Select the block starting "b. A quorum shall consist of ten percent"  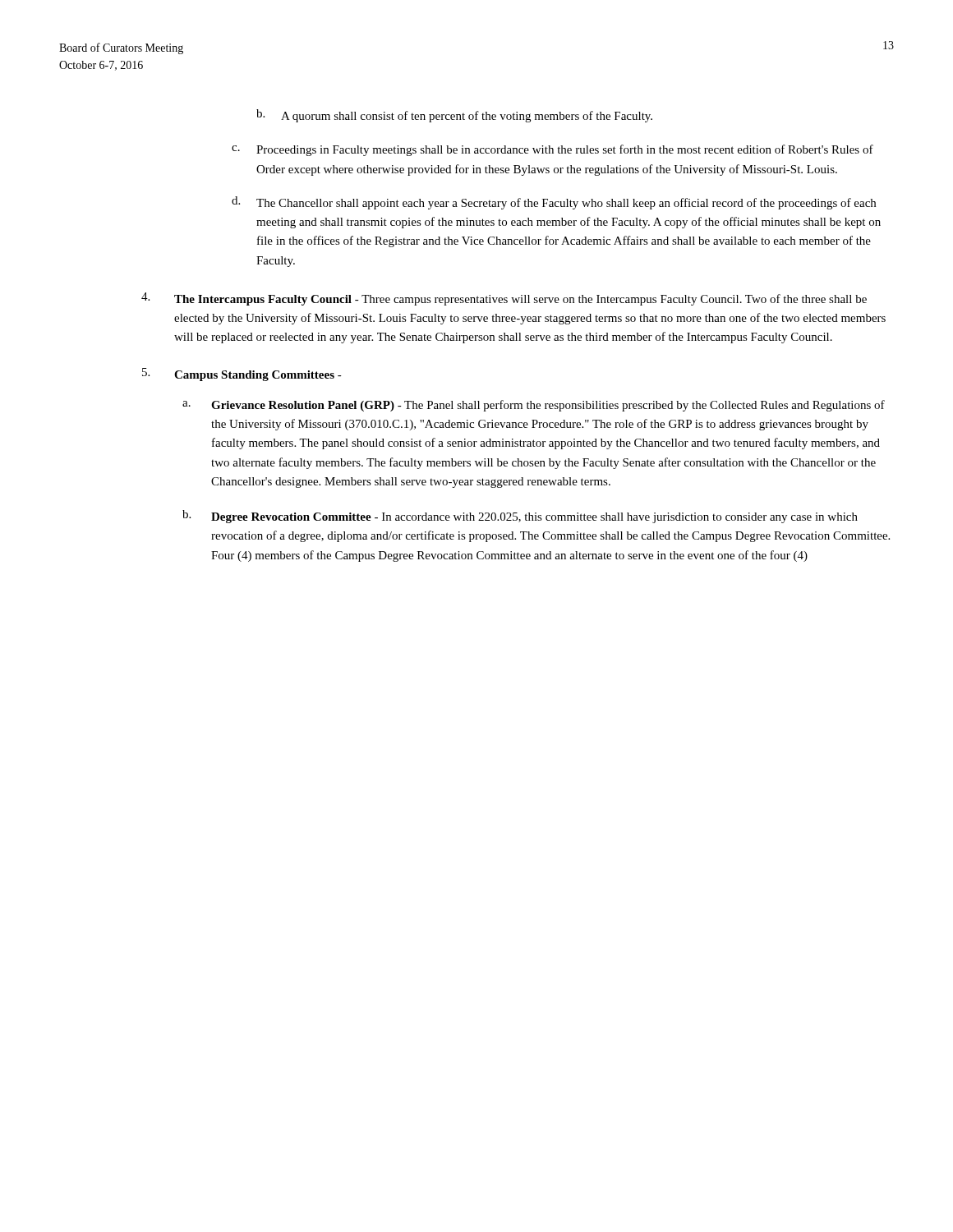[455, 116]
